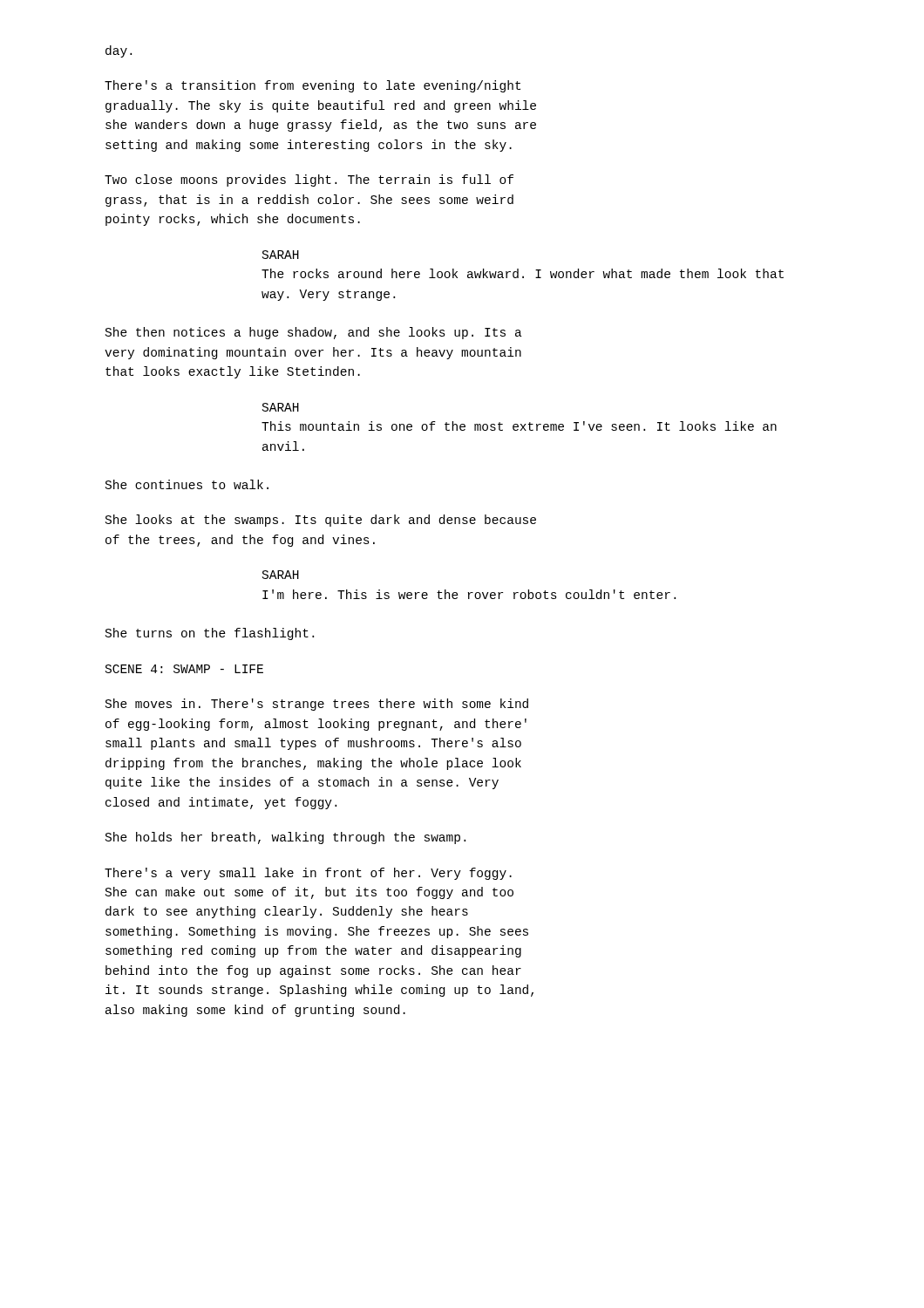Find the region starting "Two close moons provides"
This screenshot has height=1308, width=924.
[x=309, y=200]
